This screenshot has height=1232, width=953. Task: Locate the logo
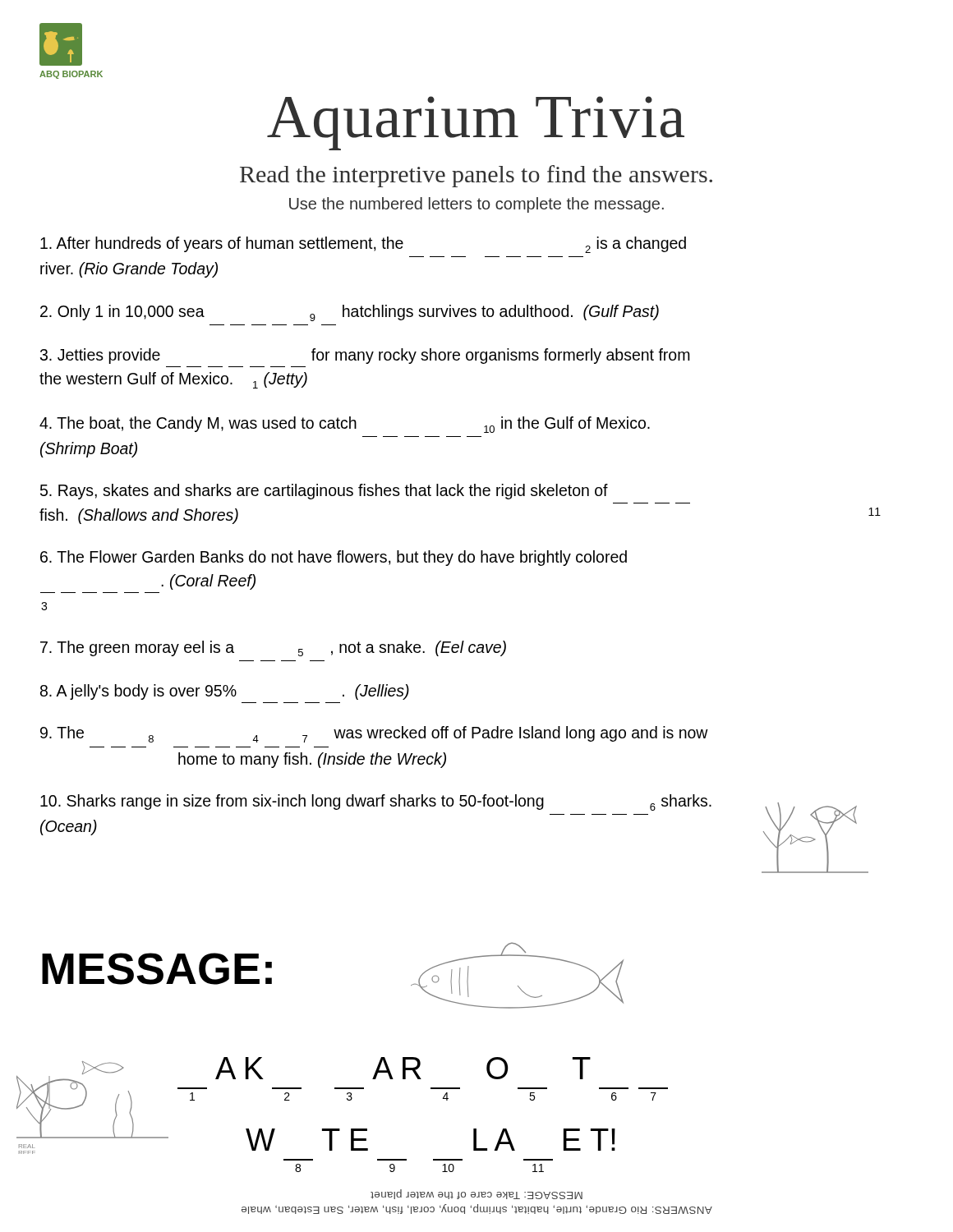click(89, 56)
